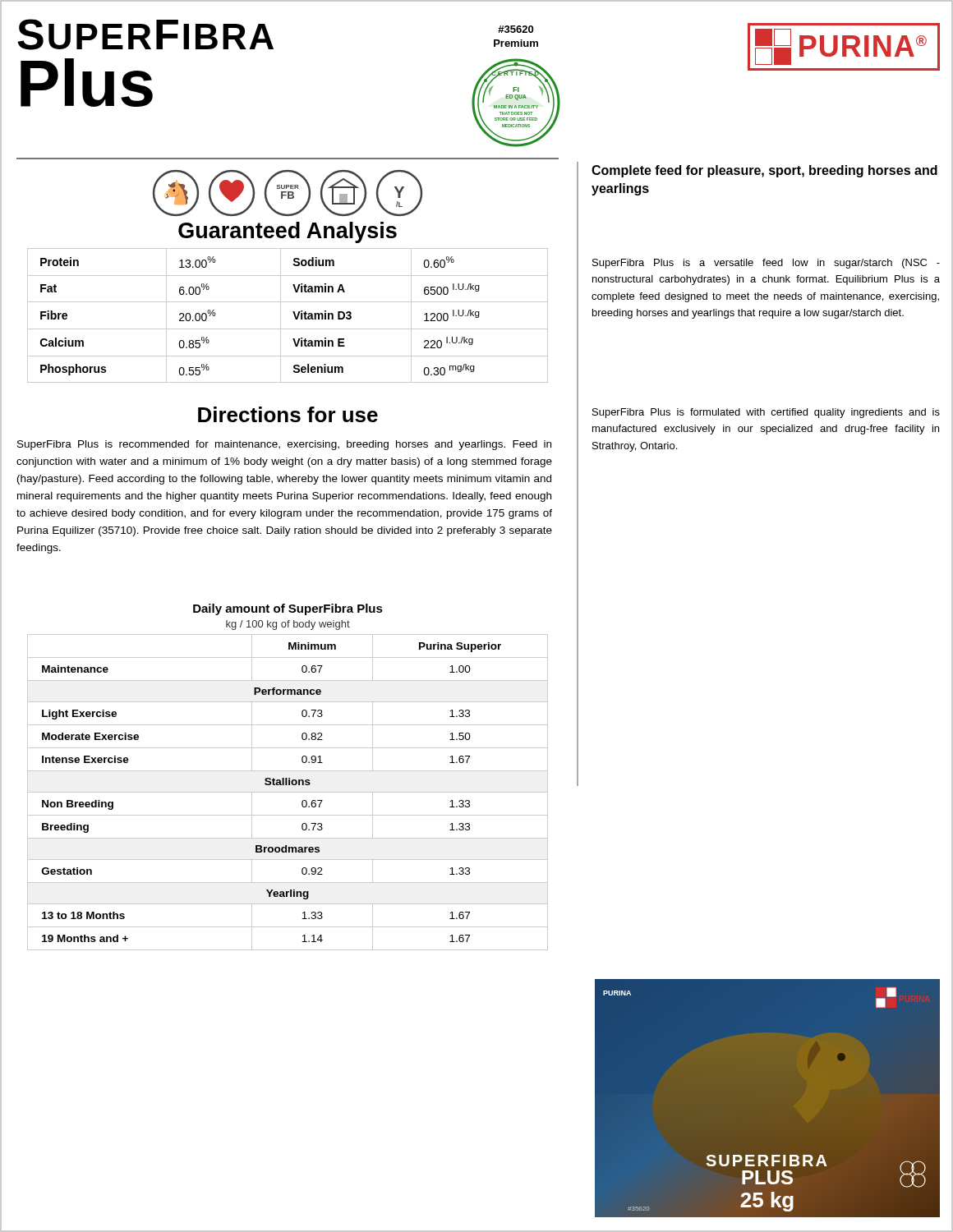Select the passage starting "Daily amount of SuperFibra Plus"
The image size is (953, 1232).
(x=288, y=608)
